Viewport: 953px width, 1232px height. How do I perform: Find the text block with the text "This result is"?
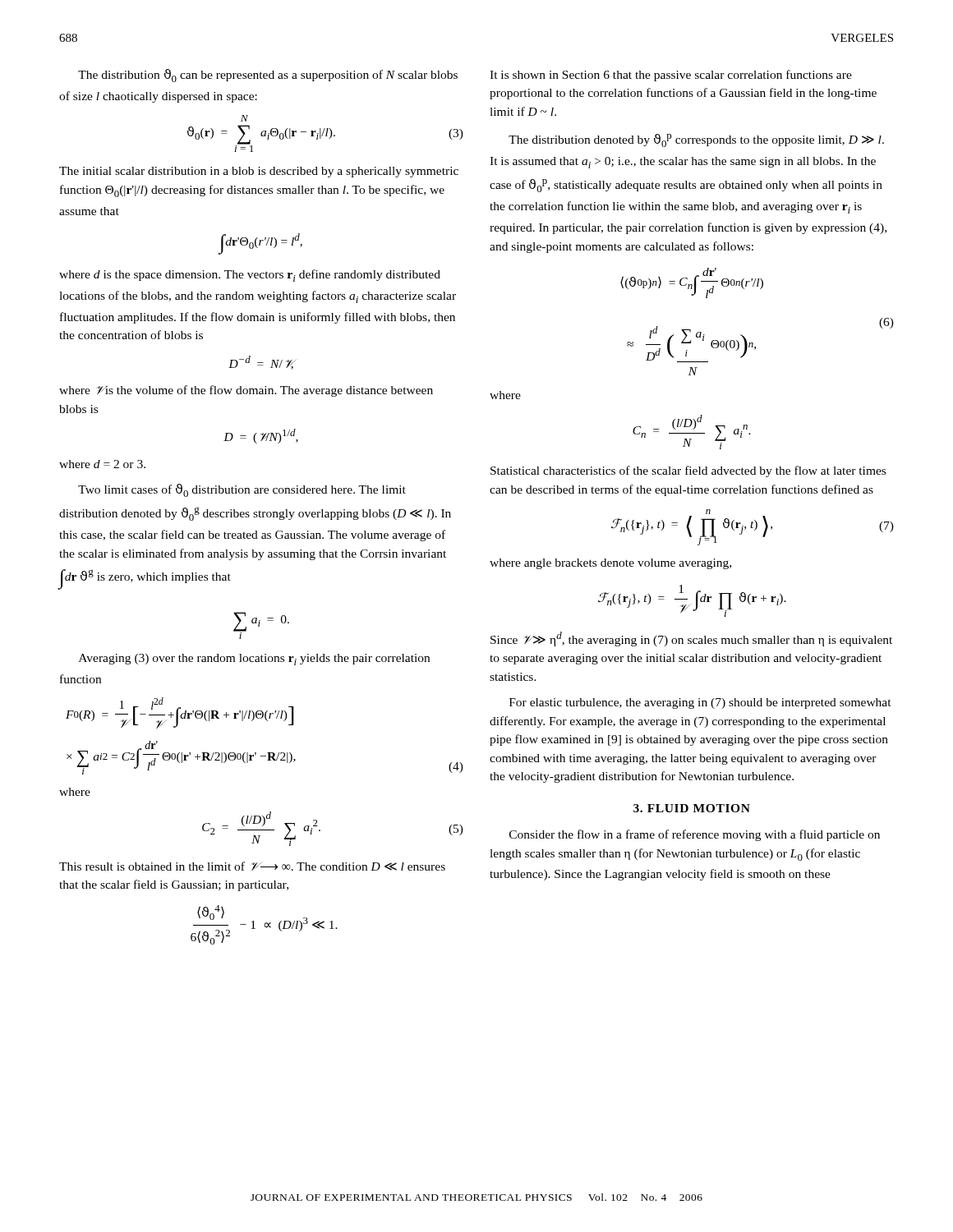261,876
